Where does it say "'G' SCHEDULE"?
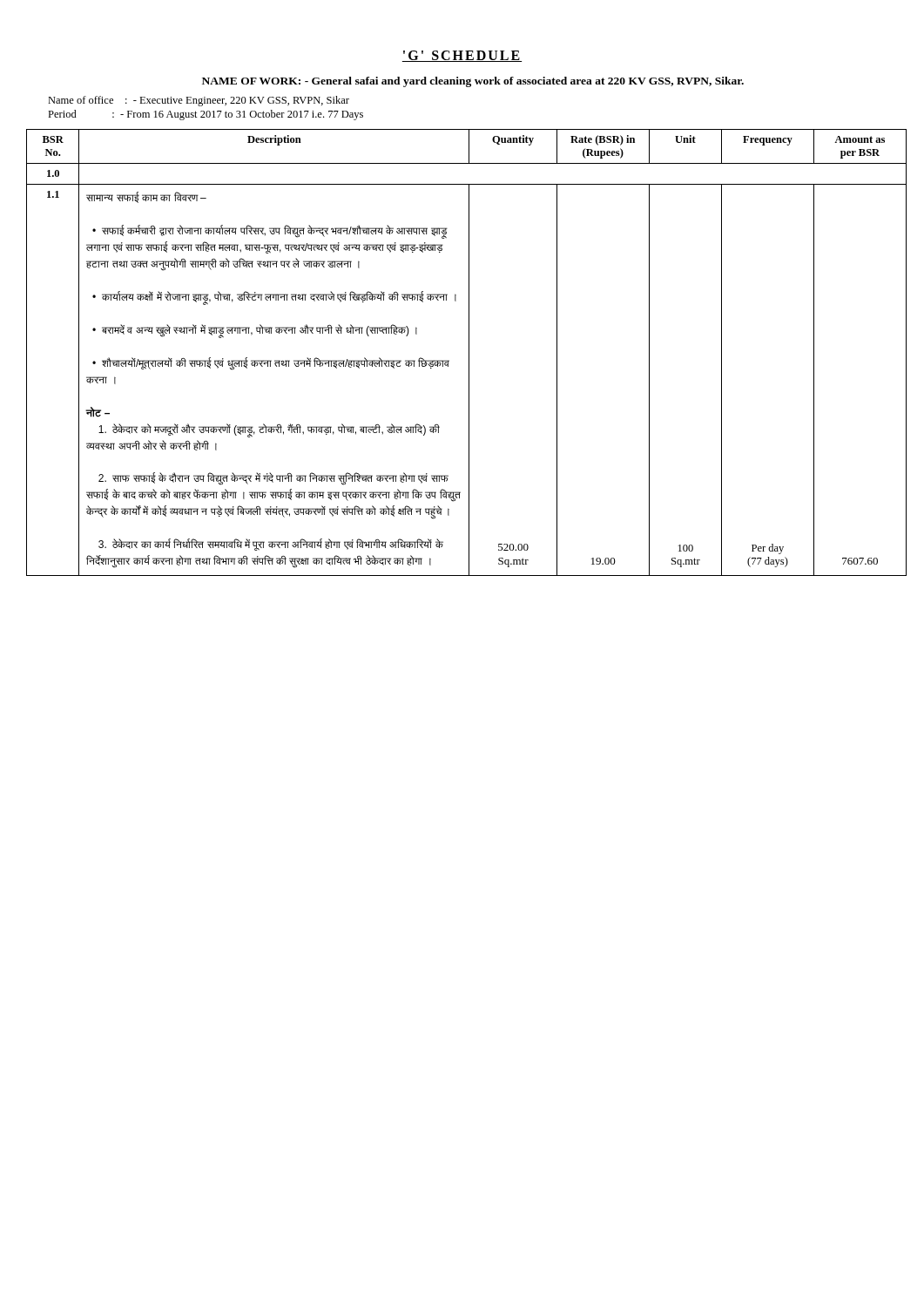Viewport: 924px width, 1307px height. tap(462, 55)
